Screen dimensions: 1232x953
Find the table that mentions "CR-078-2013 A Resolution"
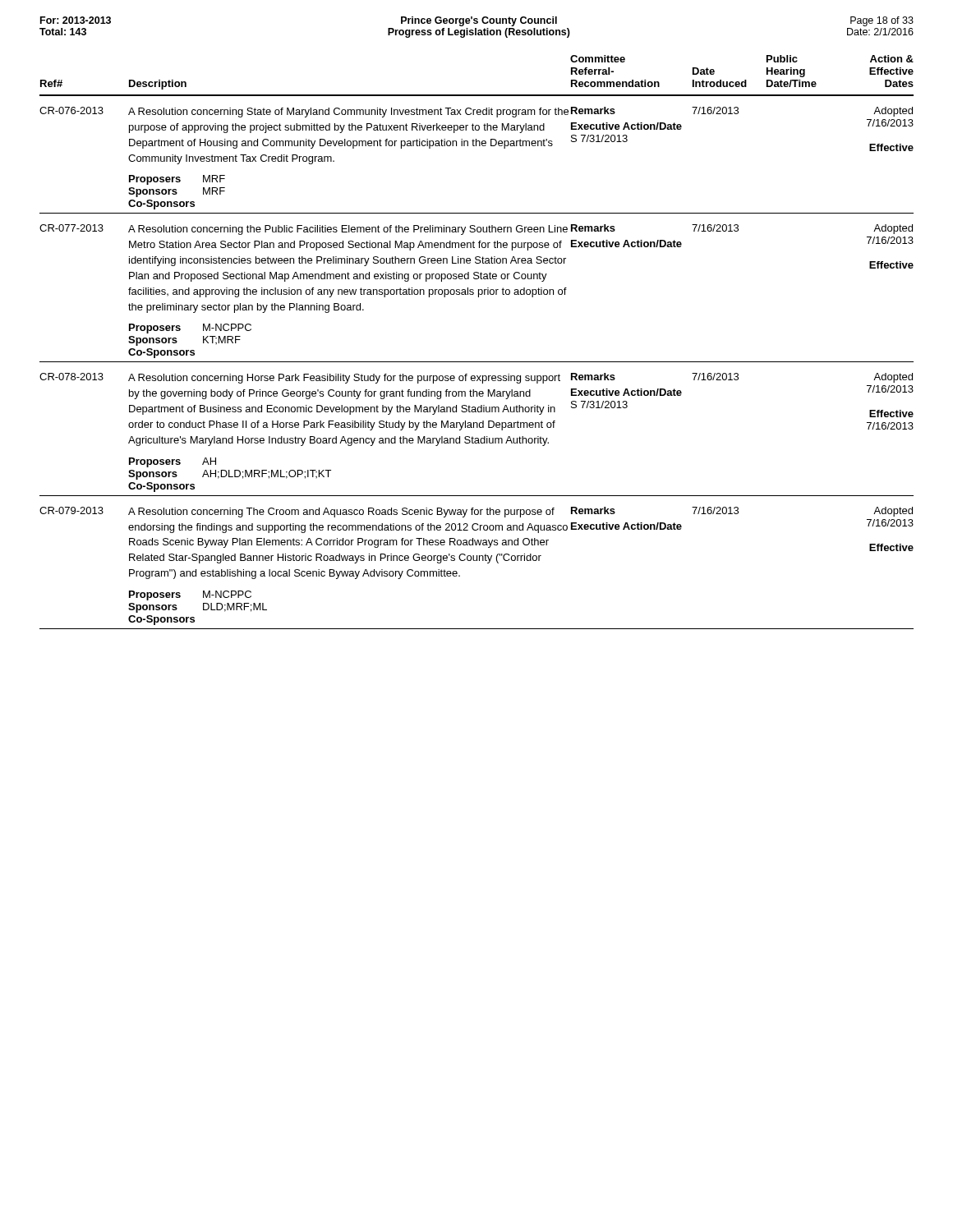(x=476, y=429)
